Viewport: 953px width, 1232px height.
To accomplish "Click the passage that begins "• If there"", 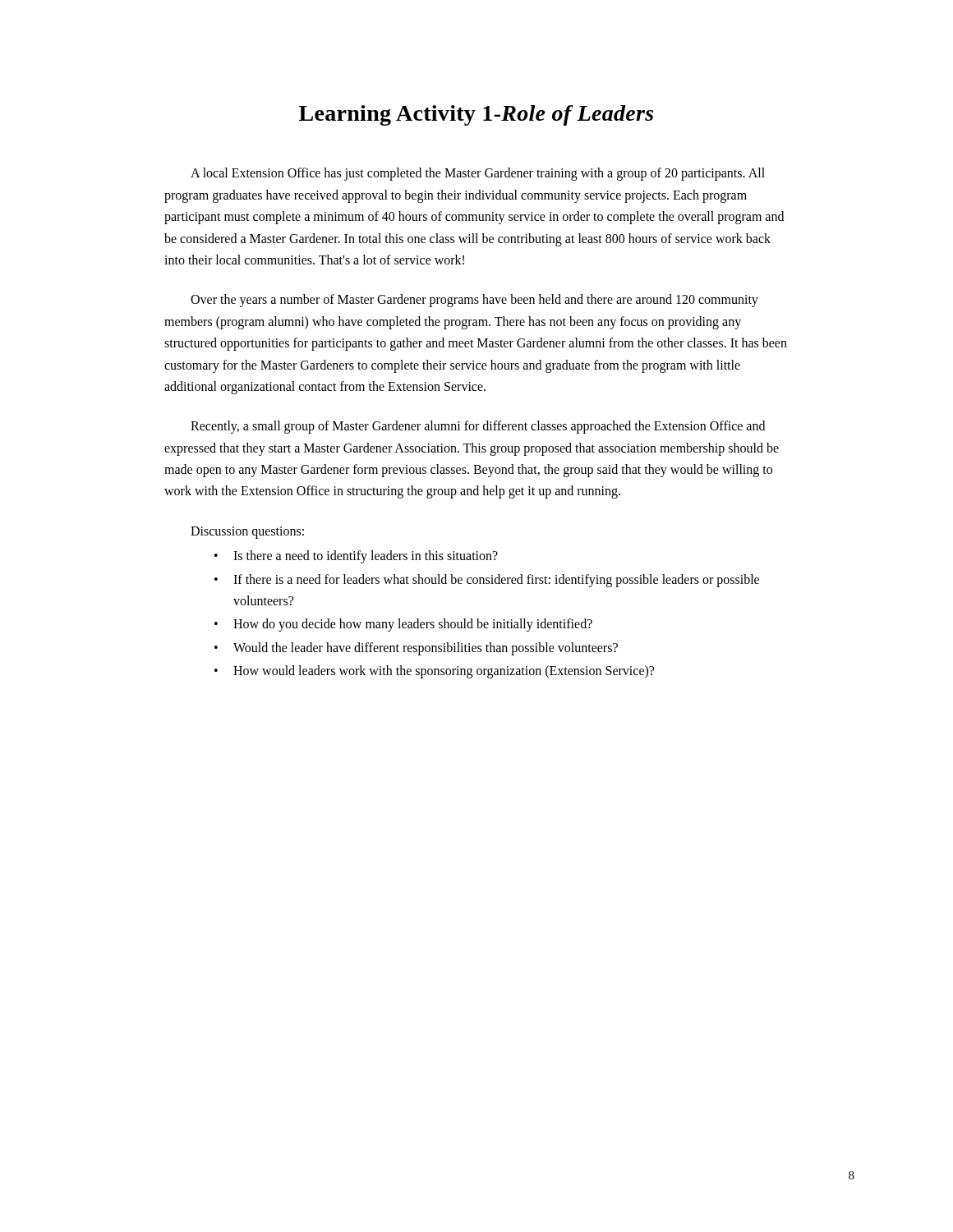I will point(501,591).
